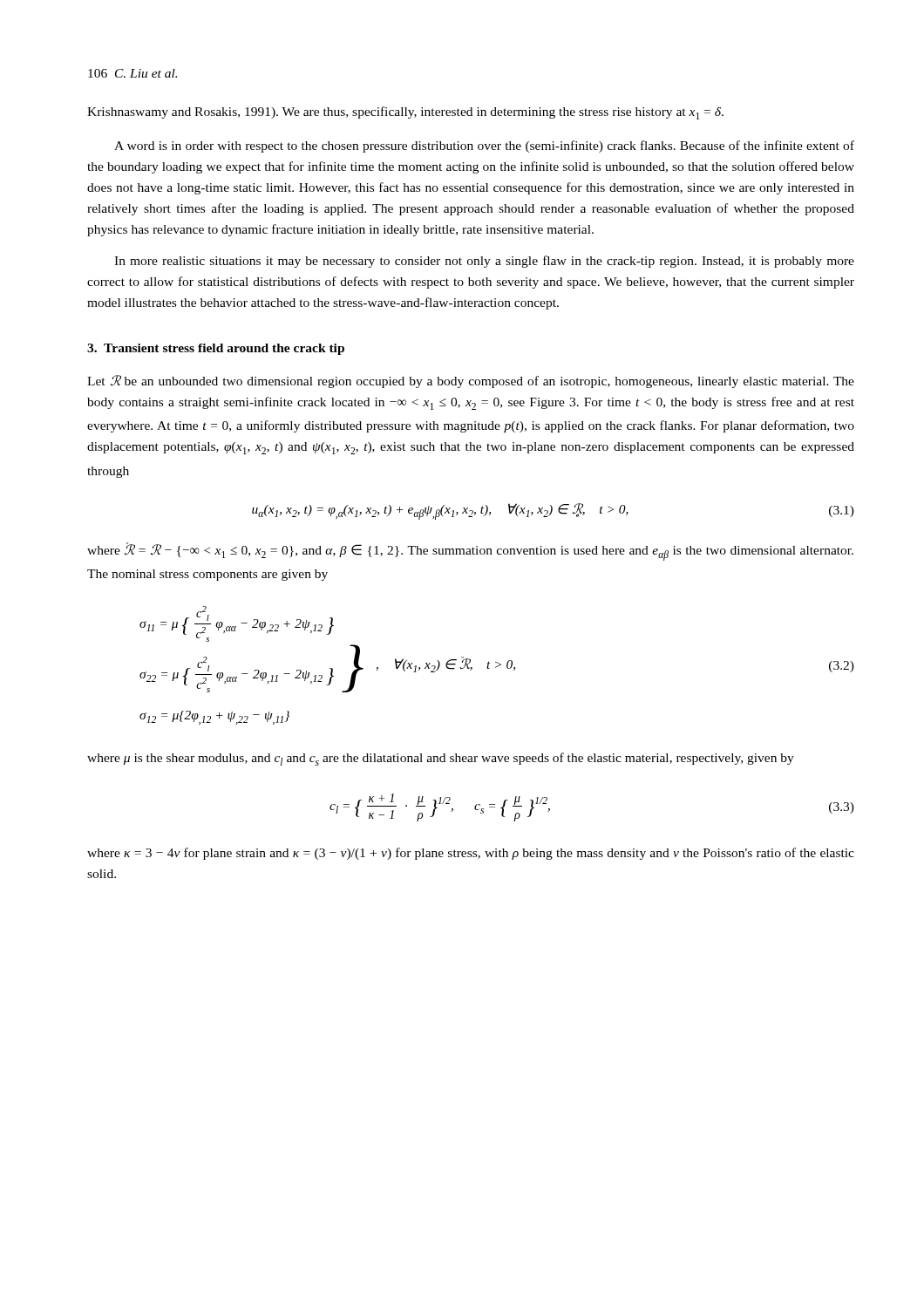Find the text starting "A word is in order with"
This screenshot has height=1308, width=924.
point(471,187)
